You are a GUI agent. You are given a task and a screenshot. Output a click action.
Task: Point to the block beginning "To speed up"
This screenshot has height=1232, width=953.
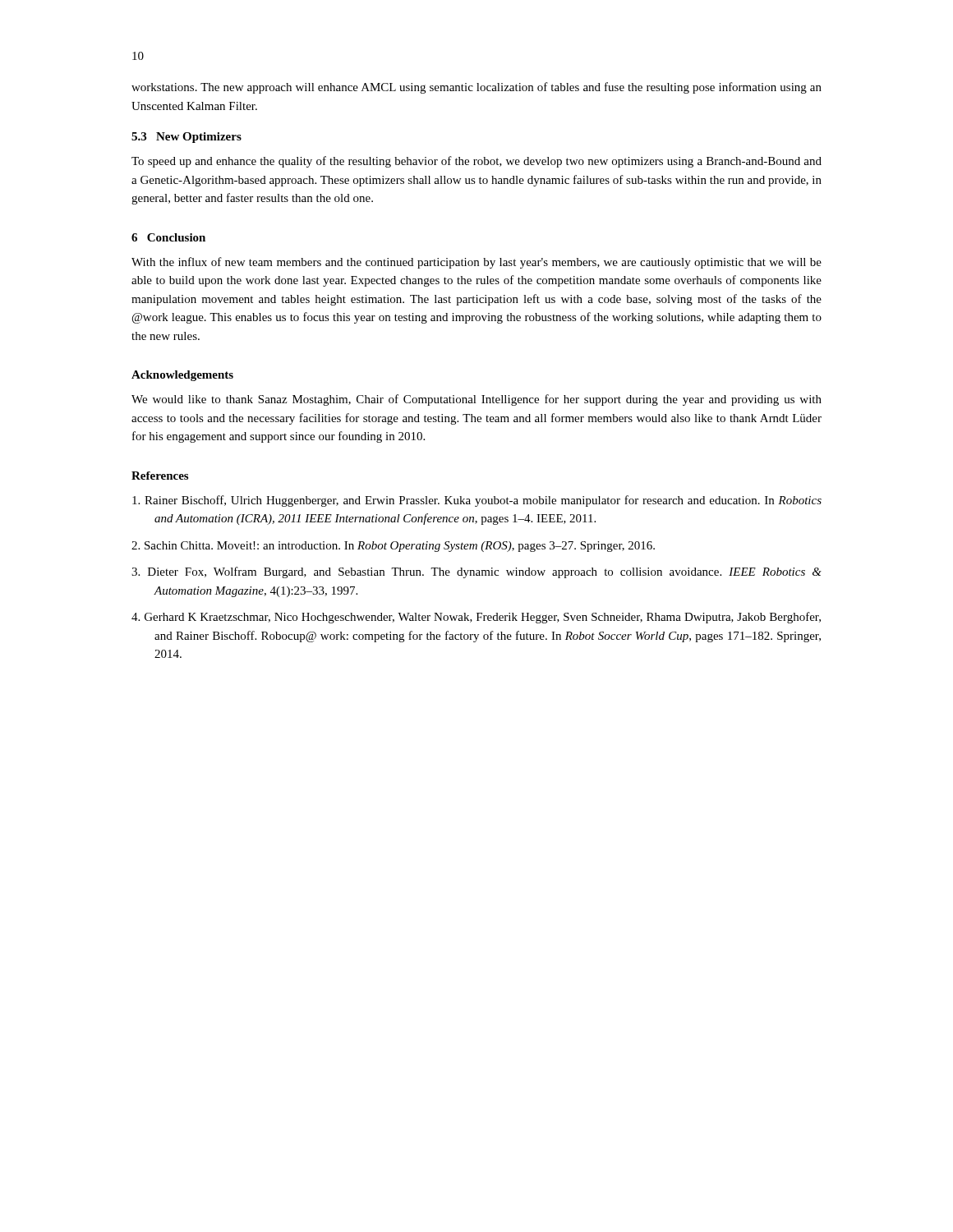(x=476, y=180)
